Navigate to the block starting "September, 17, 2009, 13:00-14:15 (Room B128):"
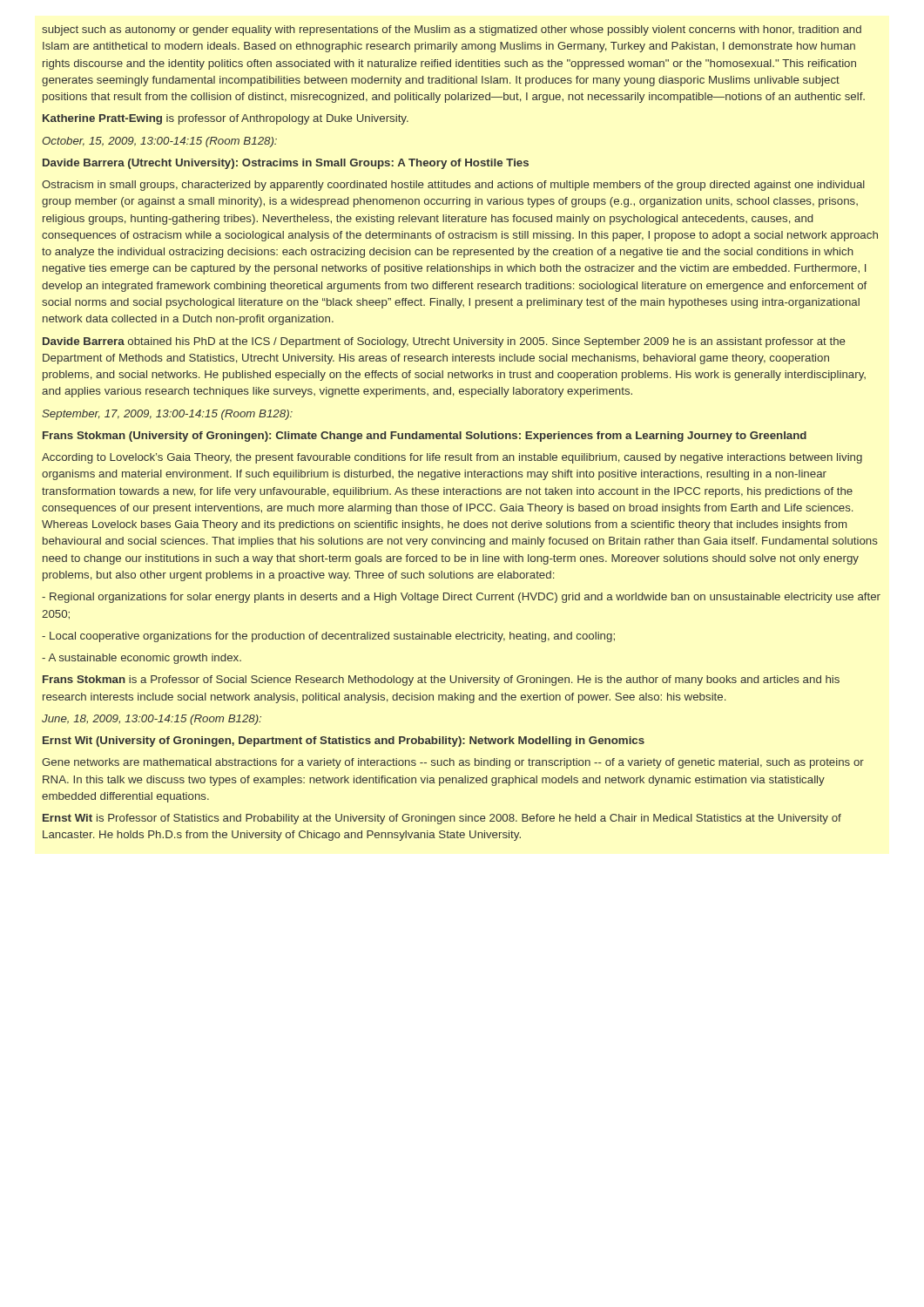This screenshot has height=1307, width=924. 167,415
